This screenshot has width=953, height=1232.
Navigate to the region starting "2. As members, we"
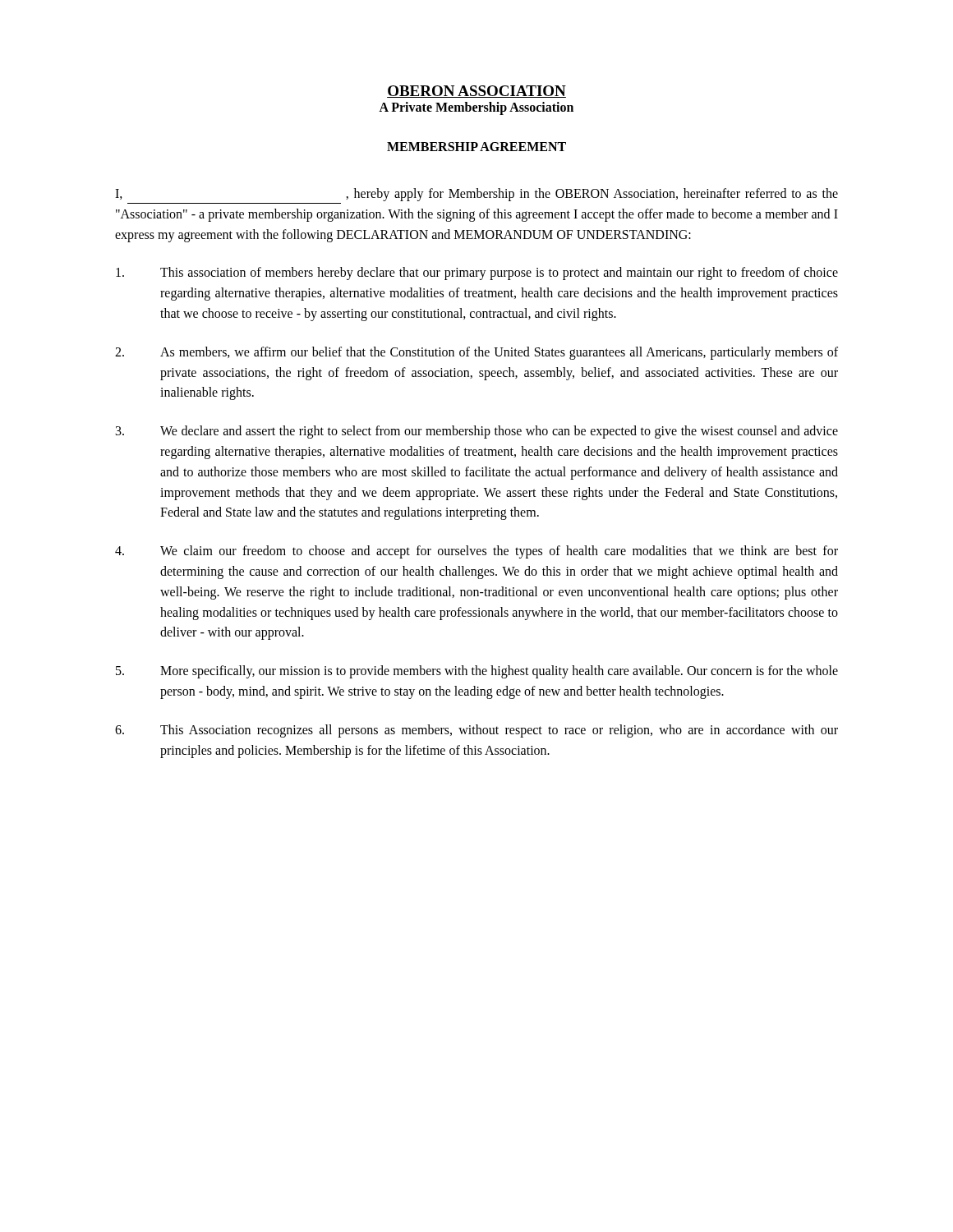pyautogui.click(x=476, y=373)
